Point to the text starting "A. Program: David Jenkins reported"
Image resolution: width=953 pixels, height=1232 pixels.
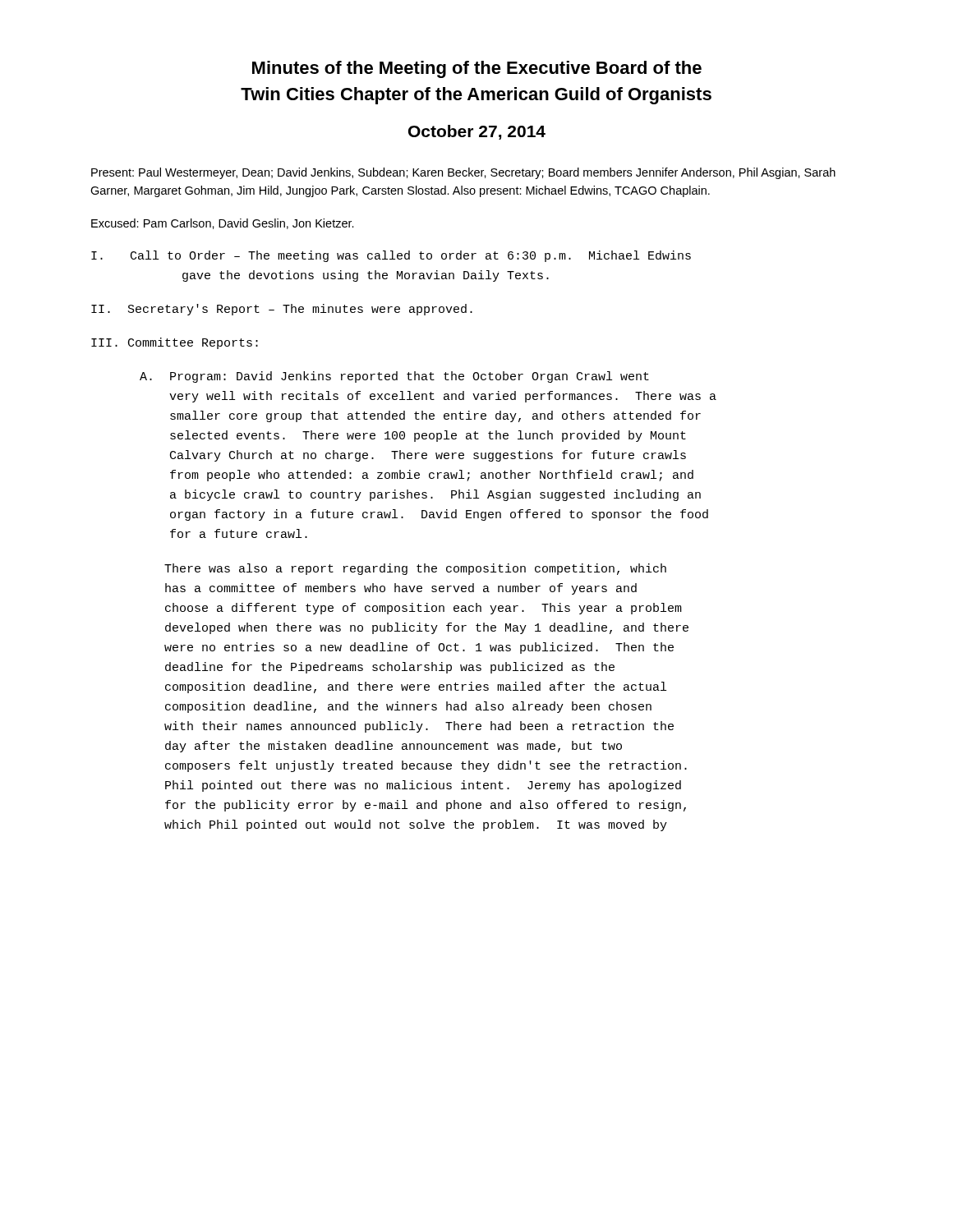coord(428,456)
